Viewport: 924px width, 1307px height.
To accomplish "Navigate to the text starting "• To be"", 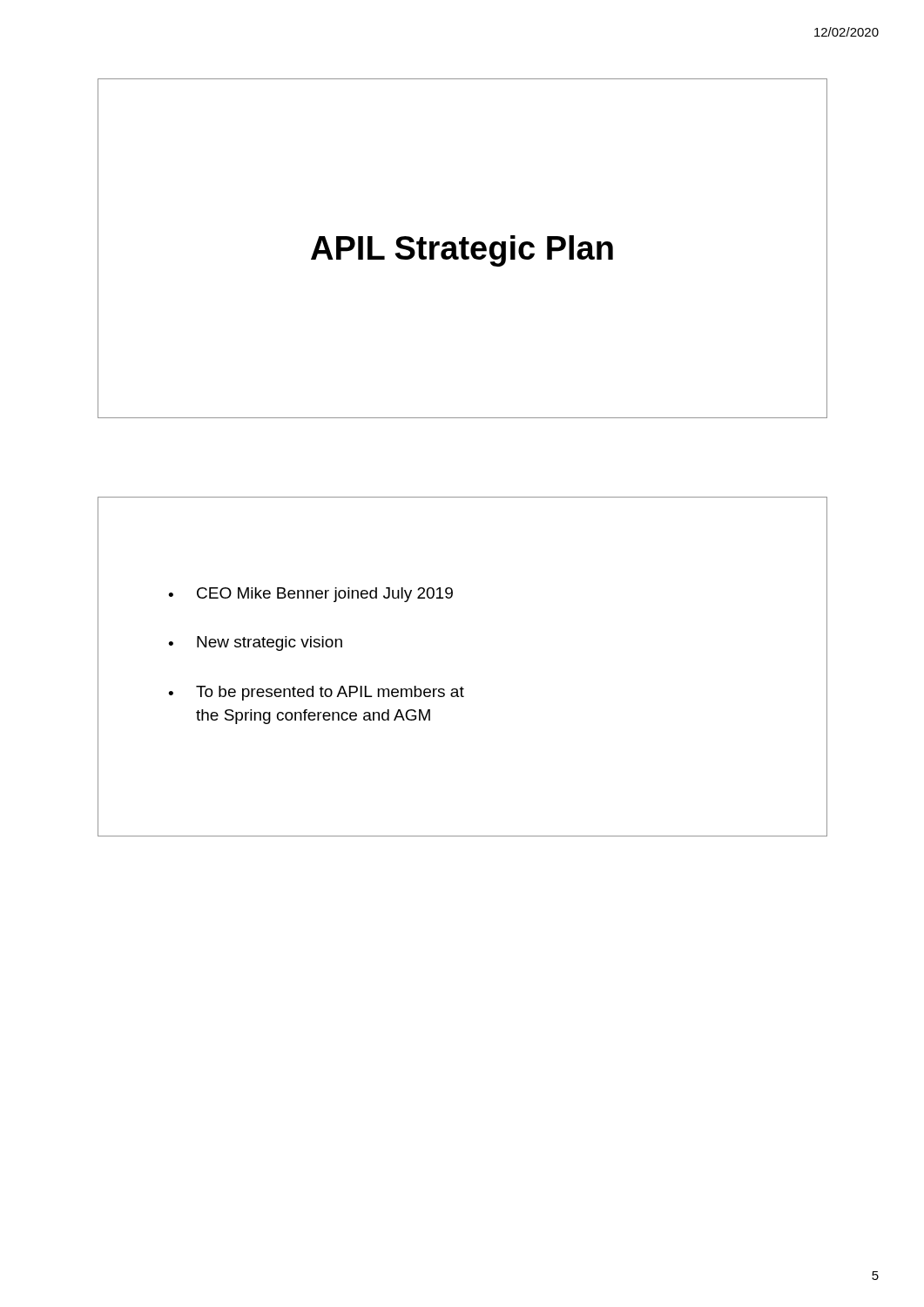I will pos(316,704).
